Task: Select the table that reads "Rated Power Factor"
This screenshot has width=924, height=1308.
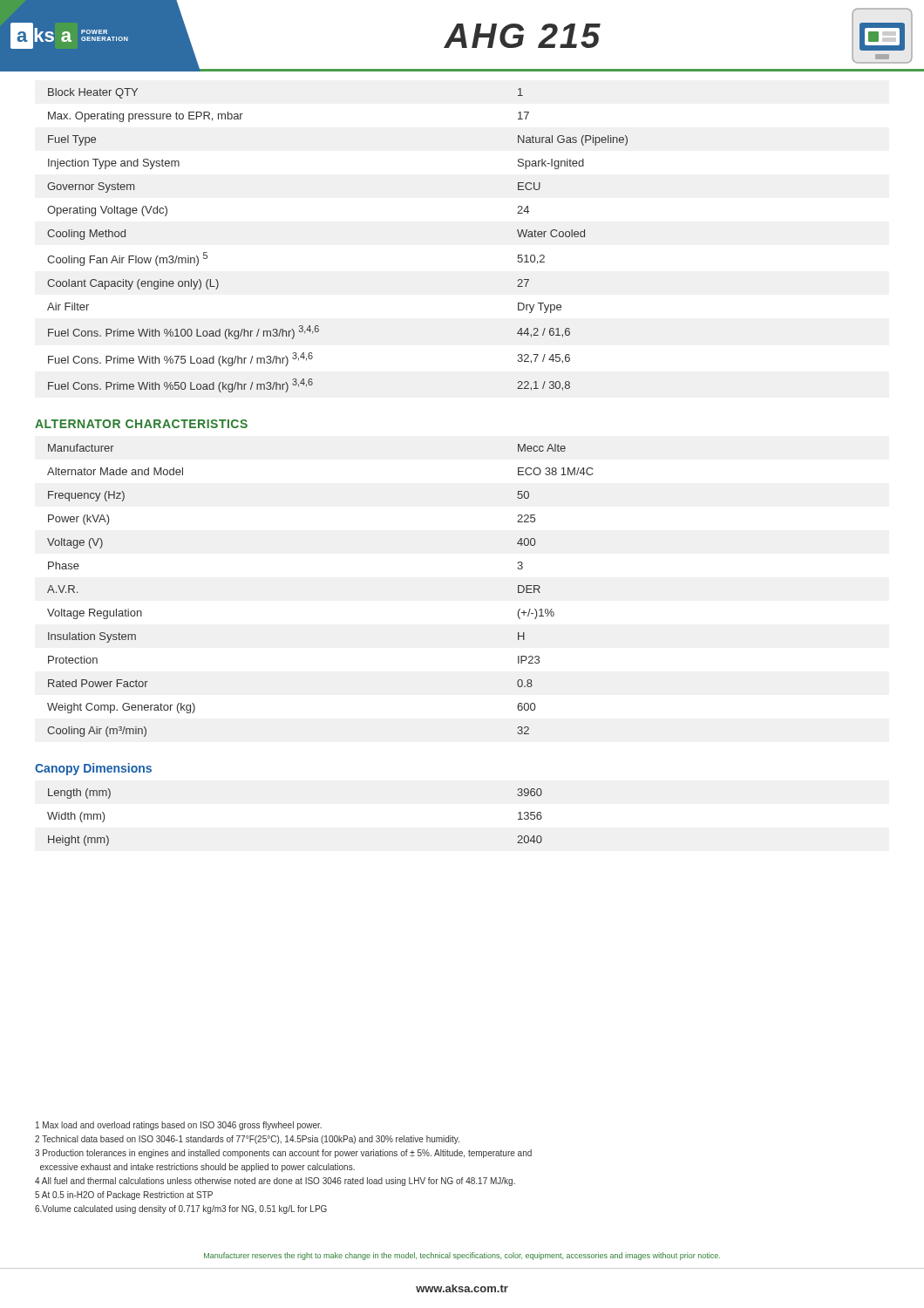Action: point(462,589)
